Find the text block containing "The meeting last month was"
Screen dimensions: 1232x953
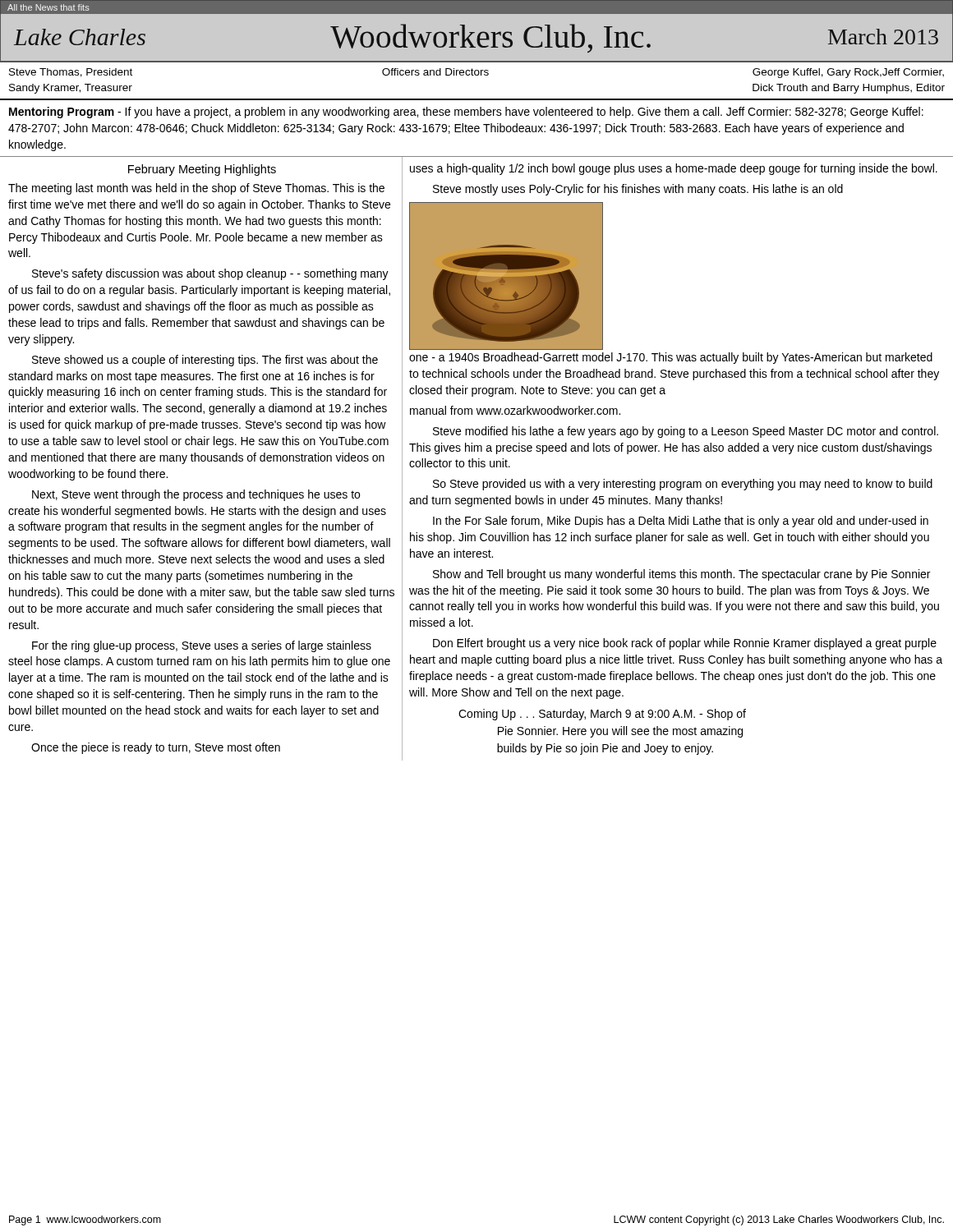coord(202,468)
